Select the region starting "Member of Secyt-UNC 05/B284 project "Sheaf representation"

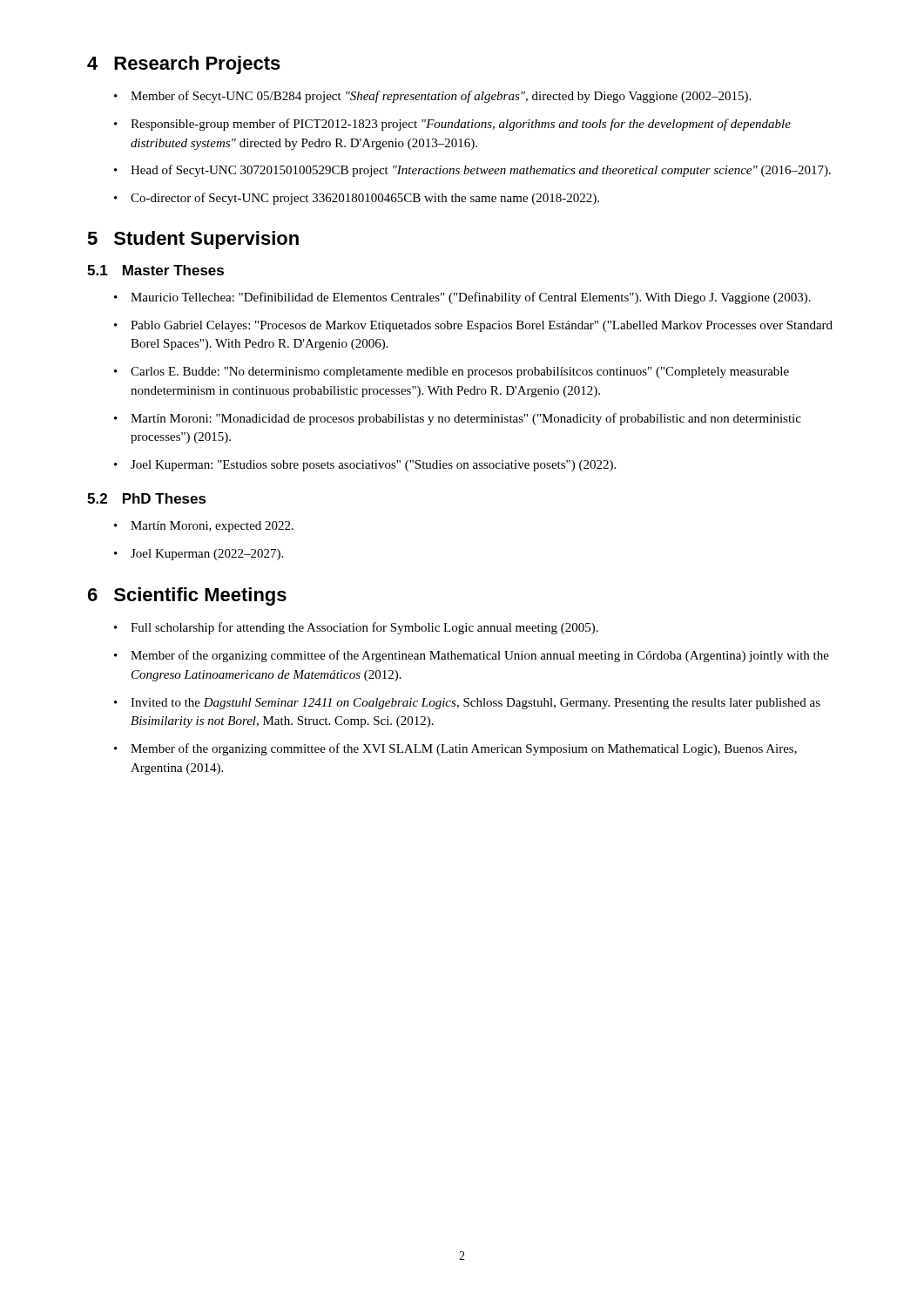click(441, 96)
